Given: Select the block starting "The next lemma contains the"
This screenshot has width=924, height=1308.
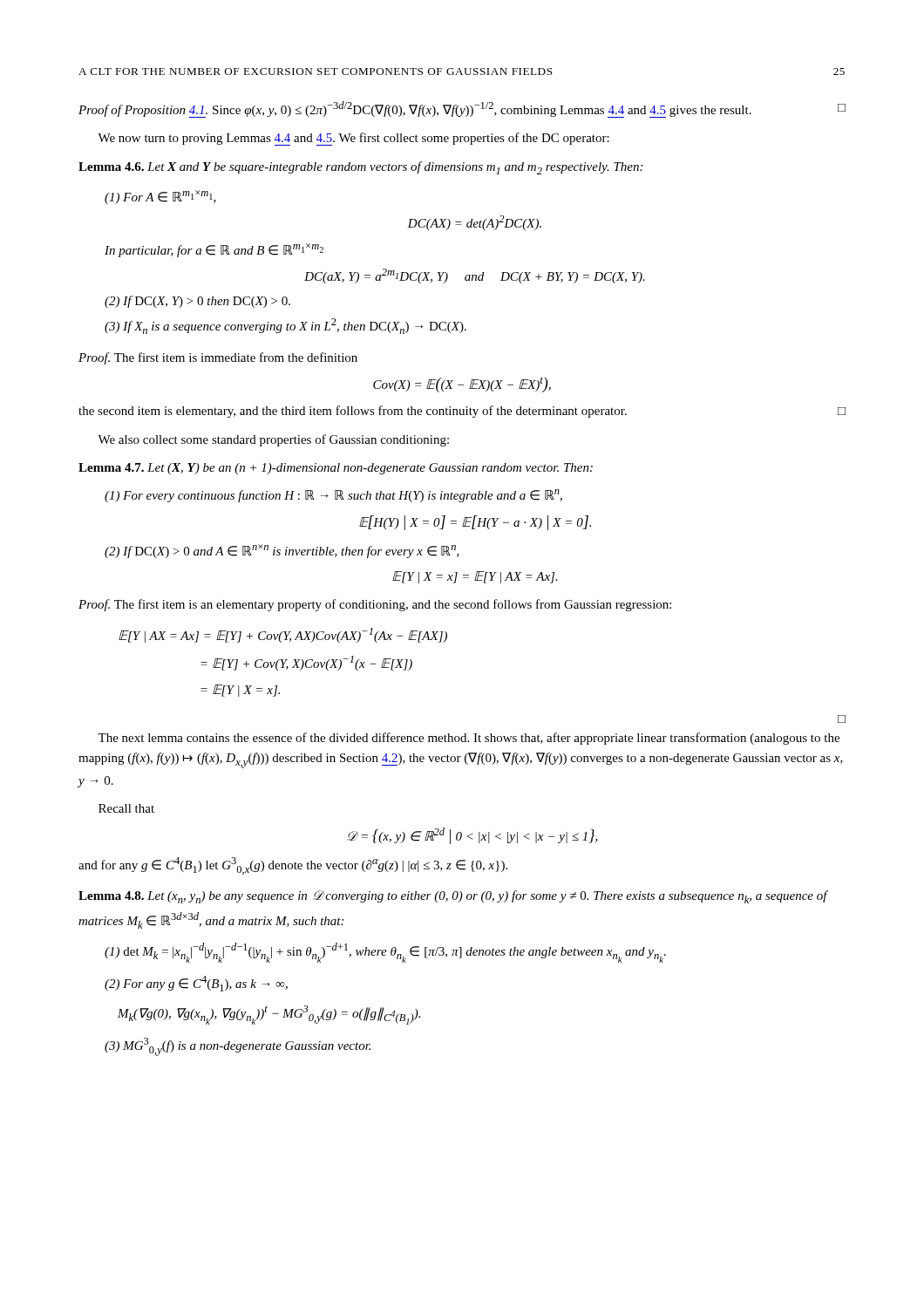Looking at the screenshot, I should click(x=461, y=759).
